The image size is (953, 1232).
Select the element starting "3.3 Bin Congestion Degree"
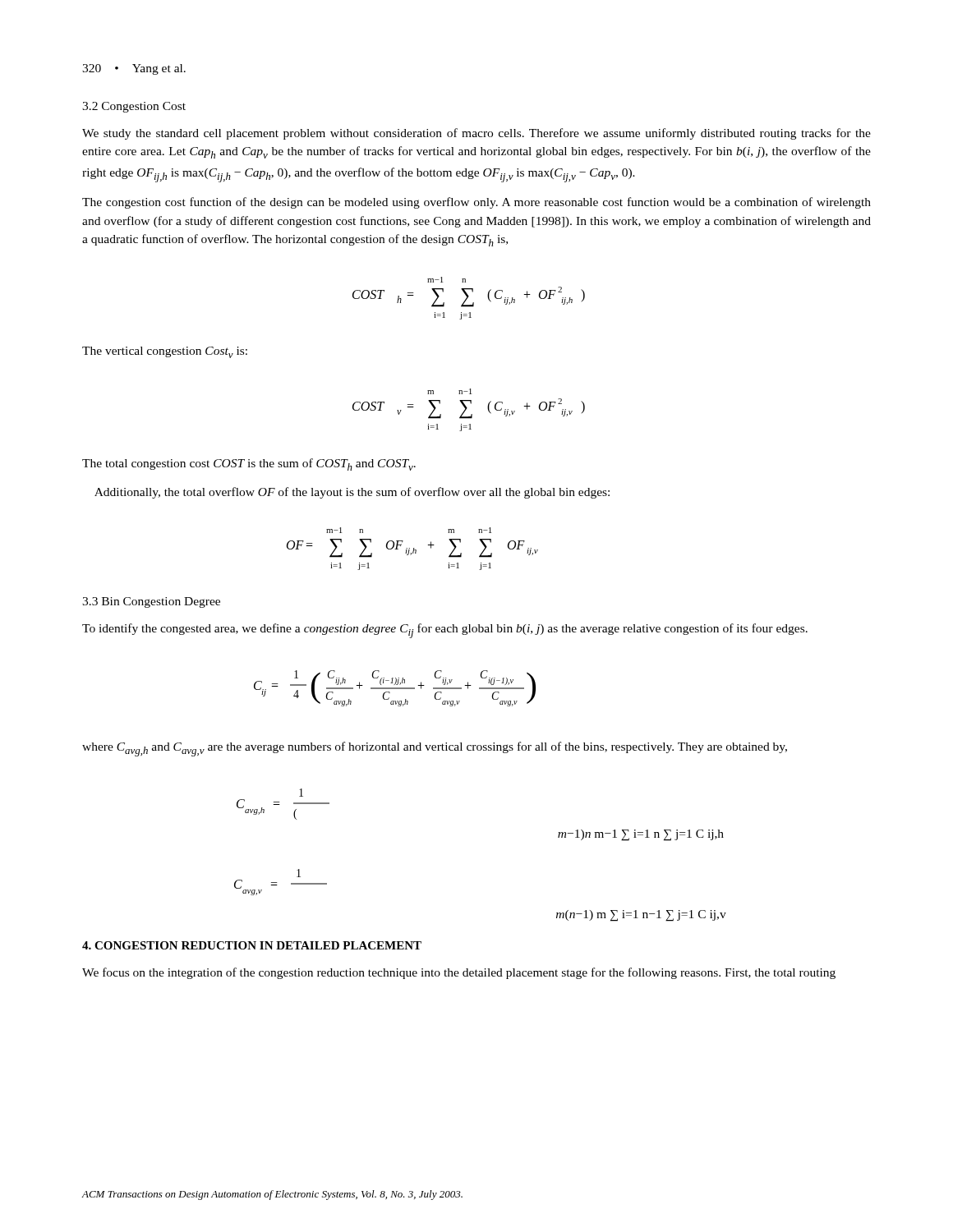[x=151, y=601]
